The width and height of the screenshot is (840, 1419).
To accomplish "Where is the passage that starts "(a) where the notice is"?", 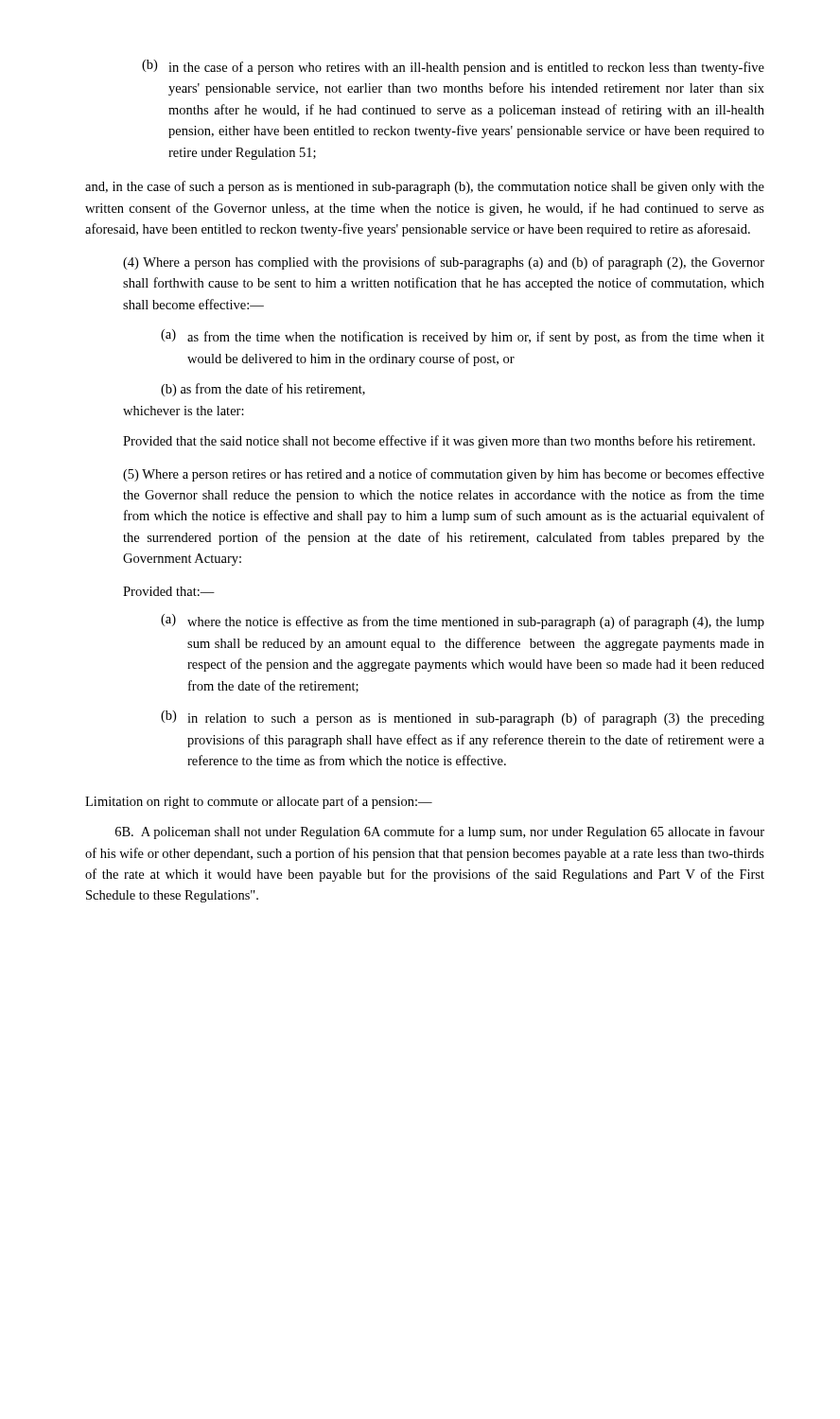I will [x=463, y=654].
